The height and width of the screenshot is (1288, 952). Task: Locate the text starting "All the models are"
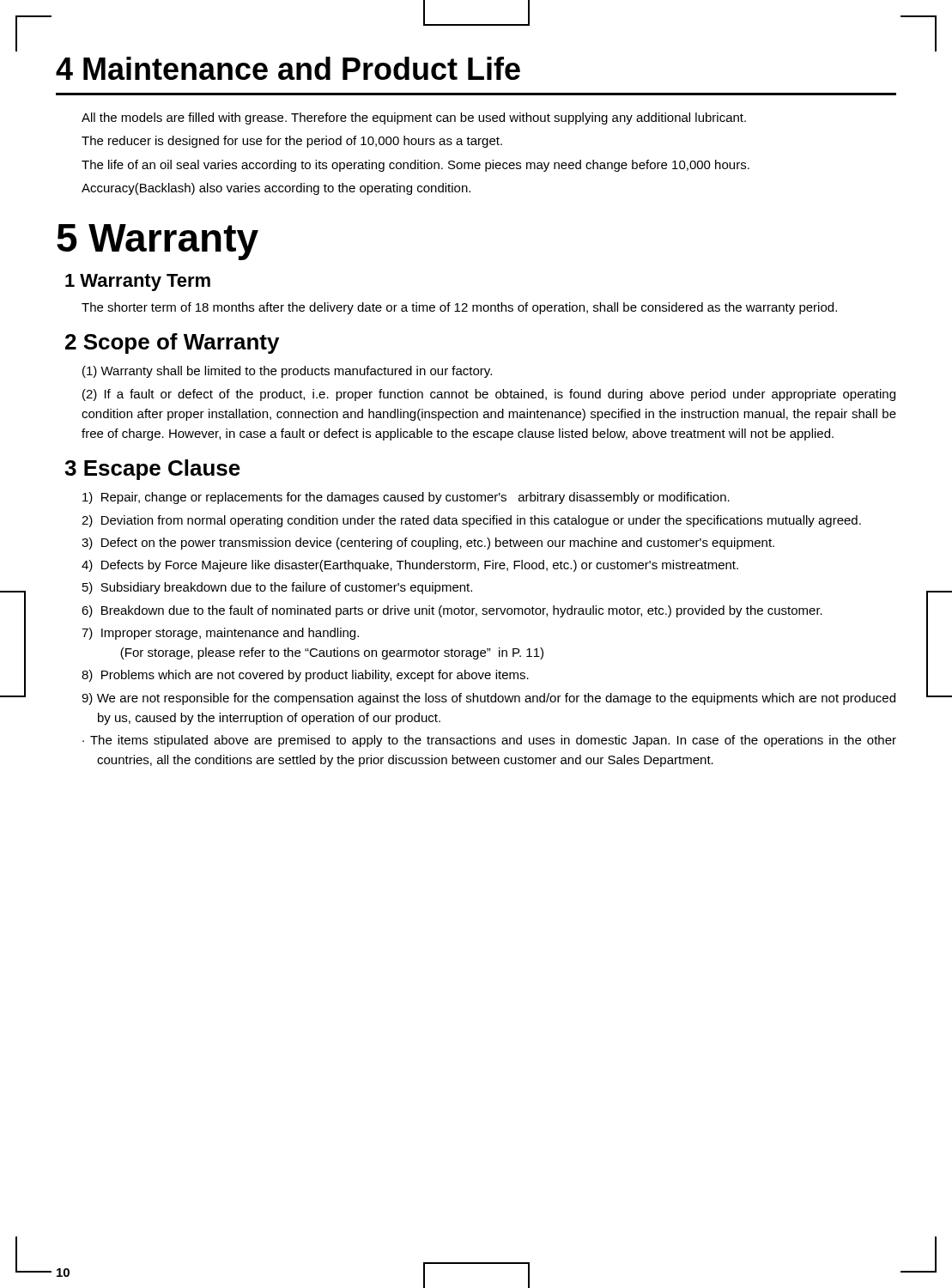(476, 117)
